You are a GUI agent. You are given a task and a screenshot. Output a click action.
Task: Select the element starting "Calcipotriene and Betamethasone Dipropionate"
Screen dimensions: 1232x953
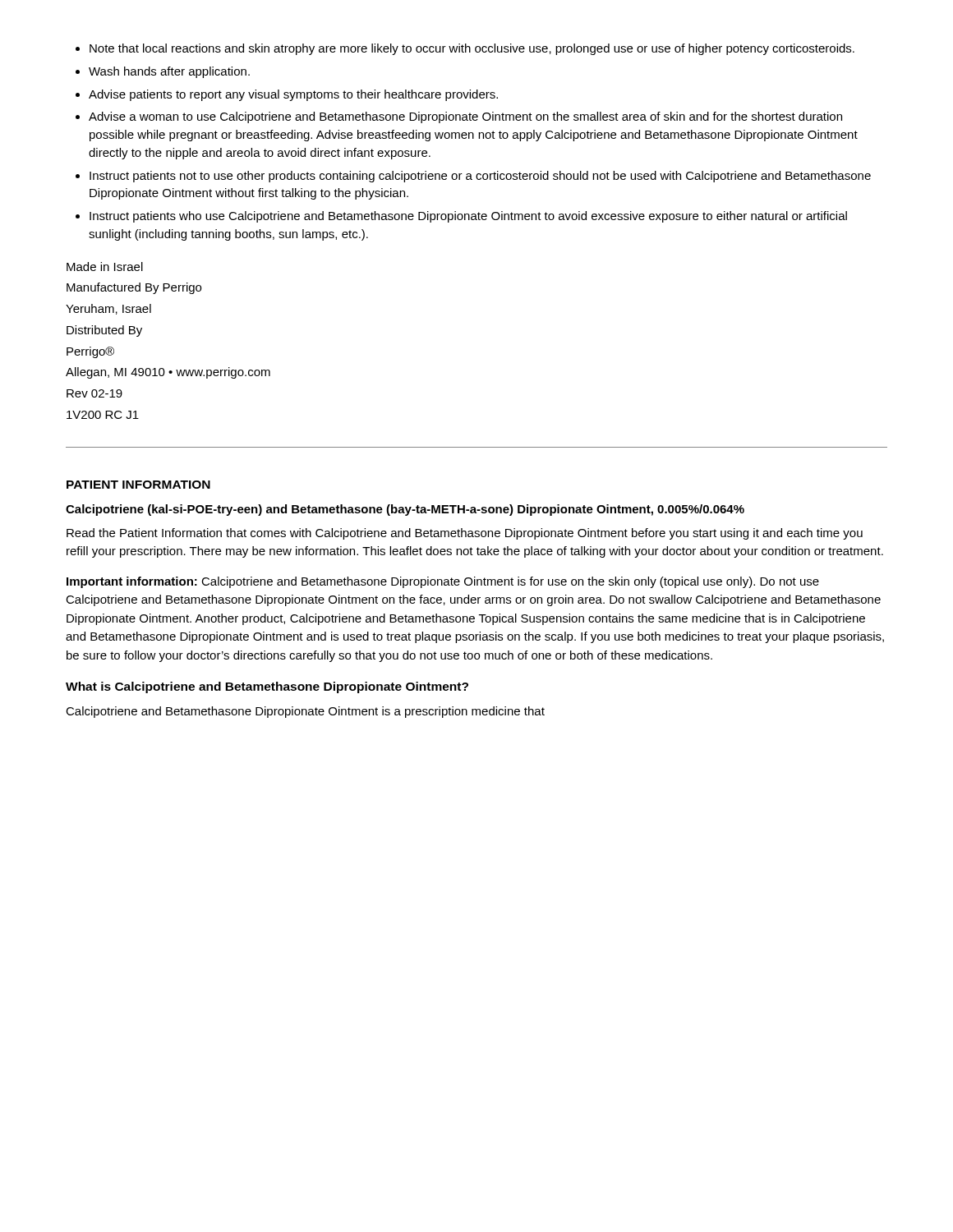(x=305, y=711)
